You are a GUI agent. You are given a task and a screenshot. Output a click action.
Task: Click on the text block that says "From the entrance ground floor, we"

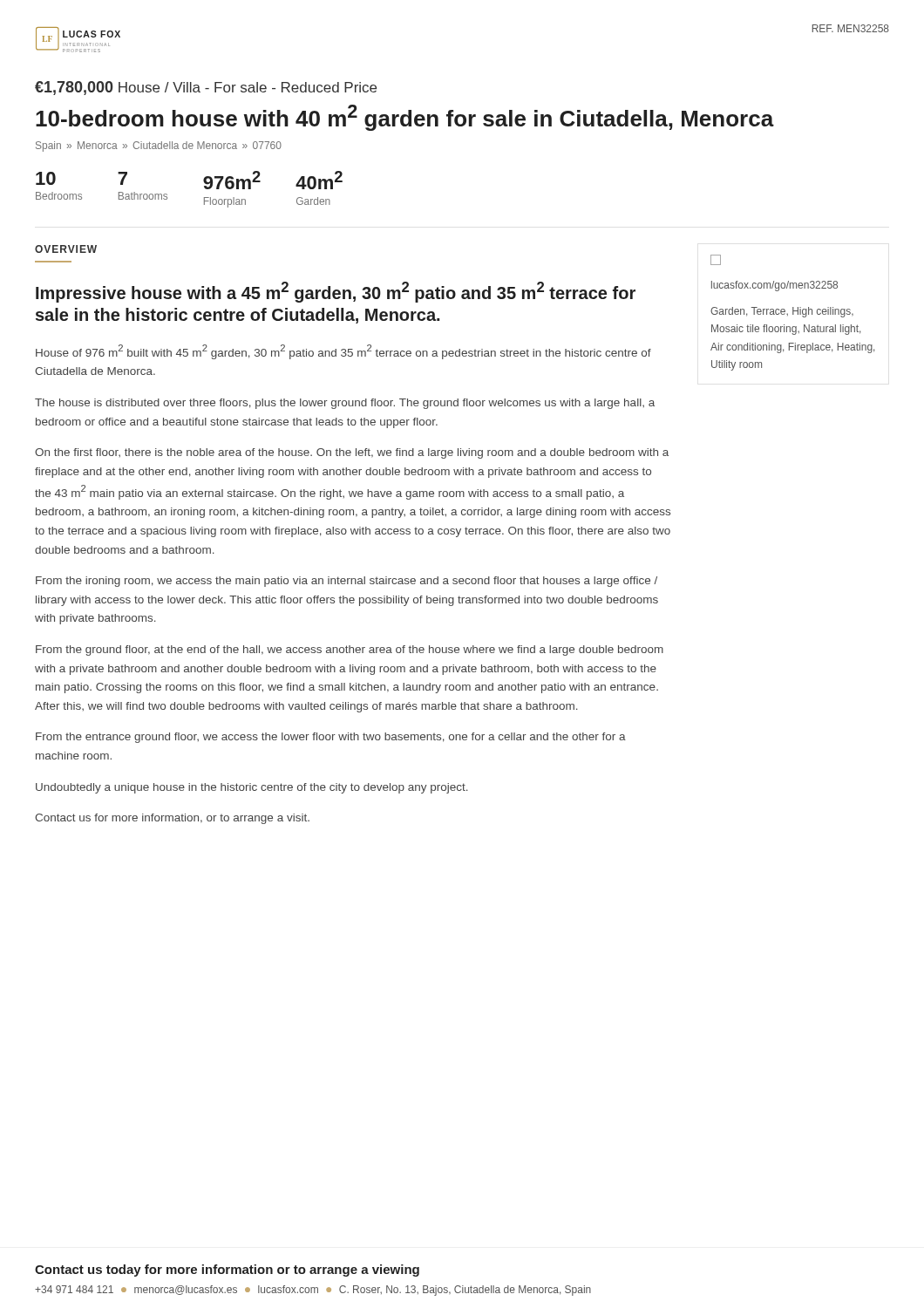point(330,746)
